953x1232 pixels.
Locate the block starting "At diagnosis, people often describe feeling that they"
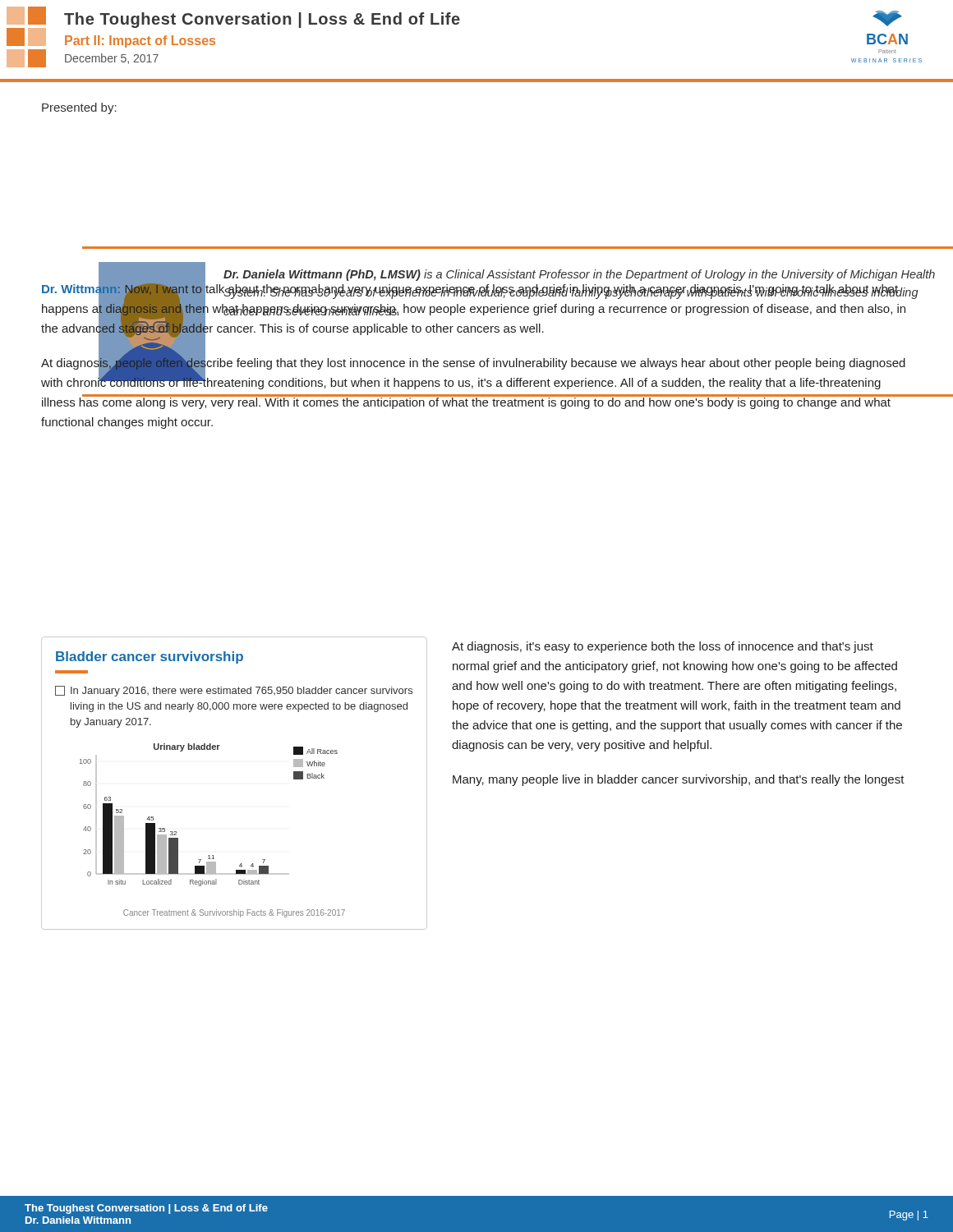tap(473, 392)
